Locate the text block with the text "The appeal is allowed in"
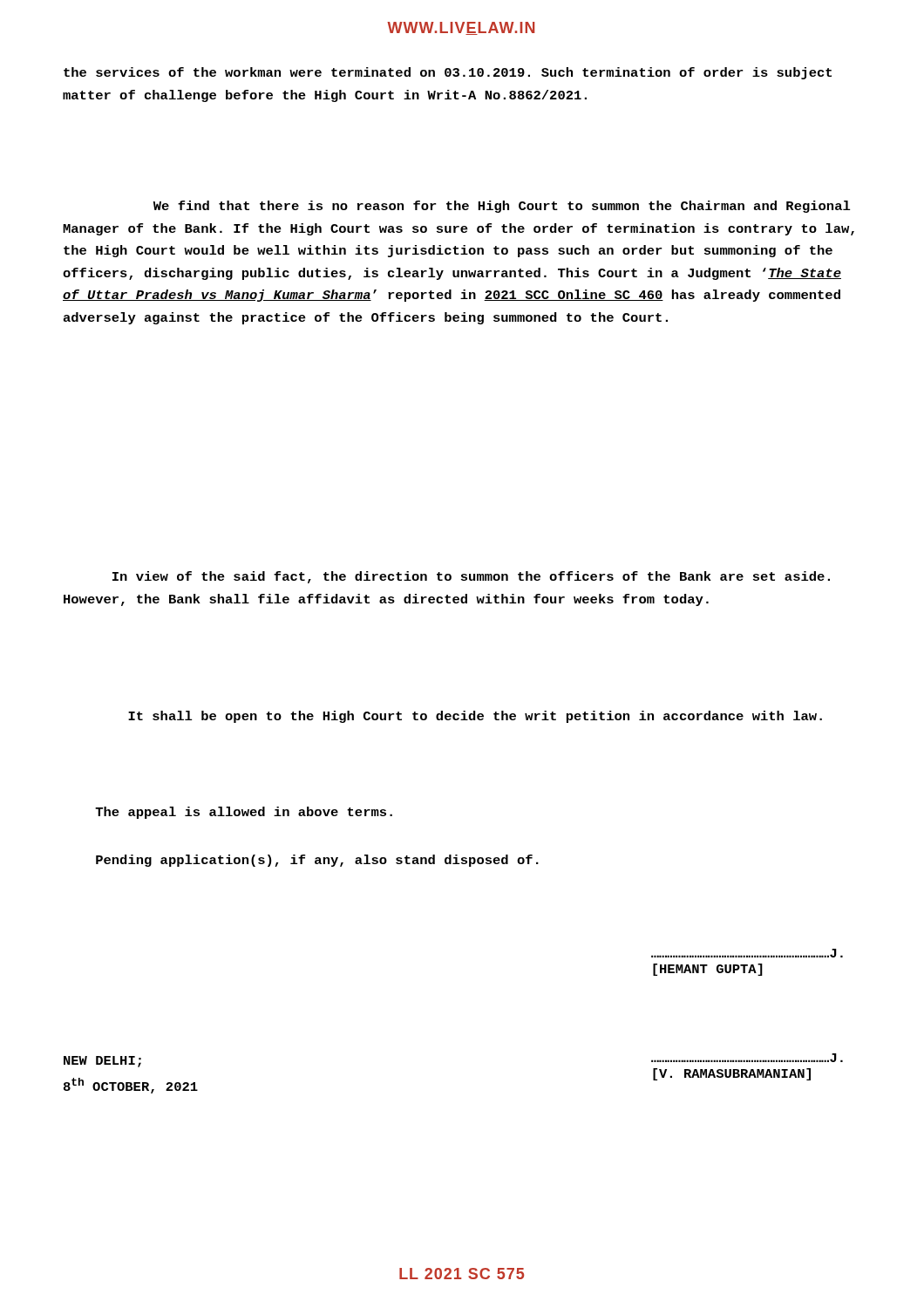Screen dimensions: 1308x924 pyautogui.click(x=229, y=813)
